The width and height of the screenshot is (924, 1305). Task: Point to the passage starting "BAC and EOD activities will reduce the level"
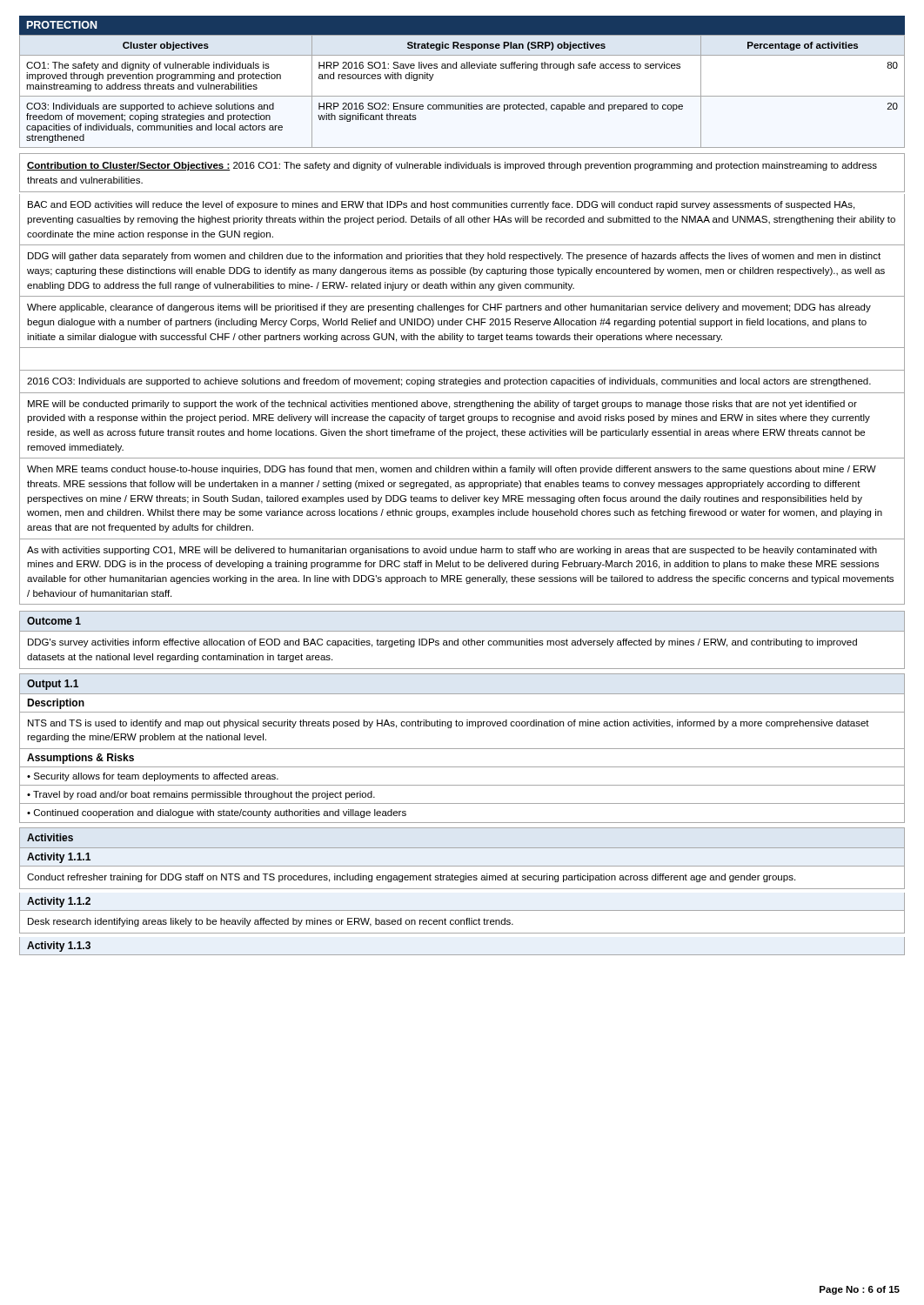(x=461, y=219)
